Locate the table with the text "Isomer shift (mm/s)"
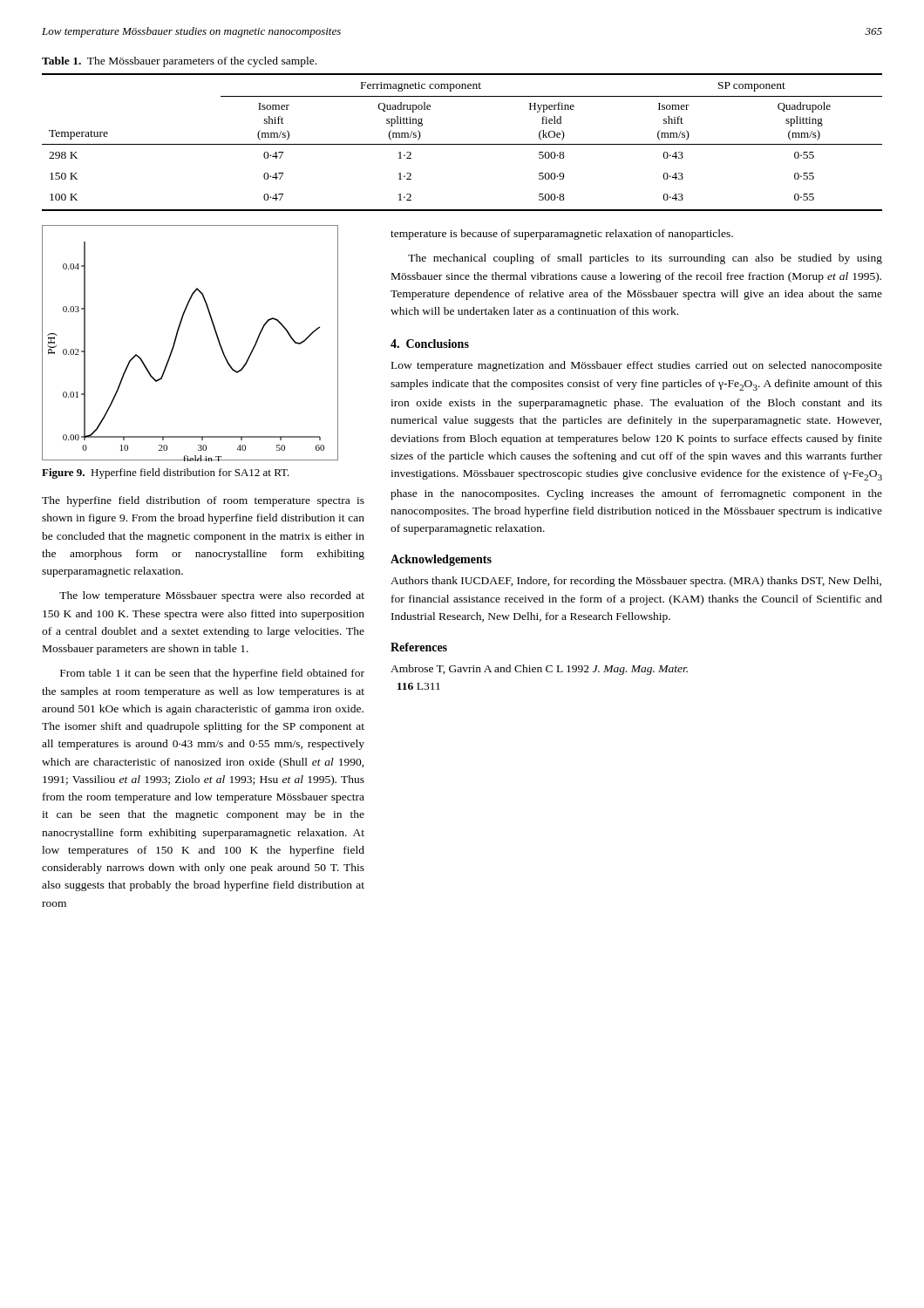 tap(462, 142)
